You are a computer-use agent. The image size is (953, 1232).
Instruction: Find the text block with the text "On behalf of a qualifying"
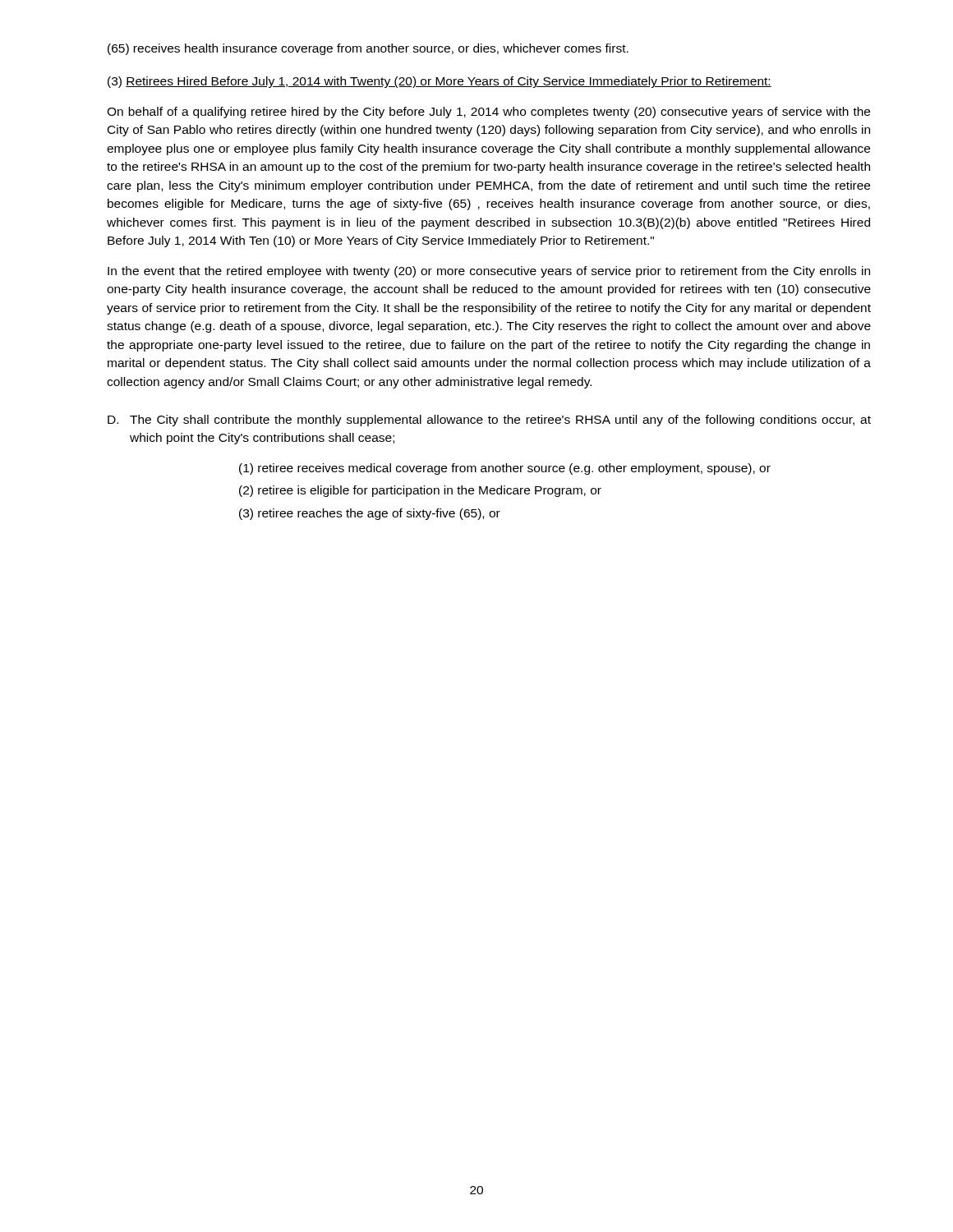(489, 176)
